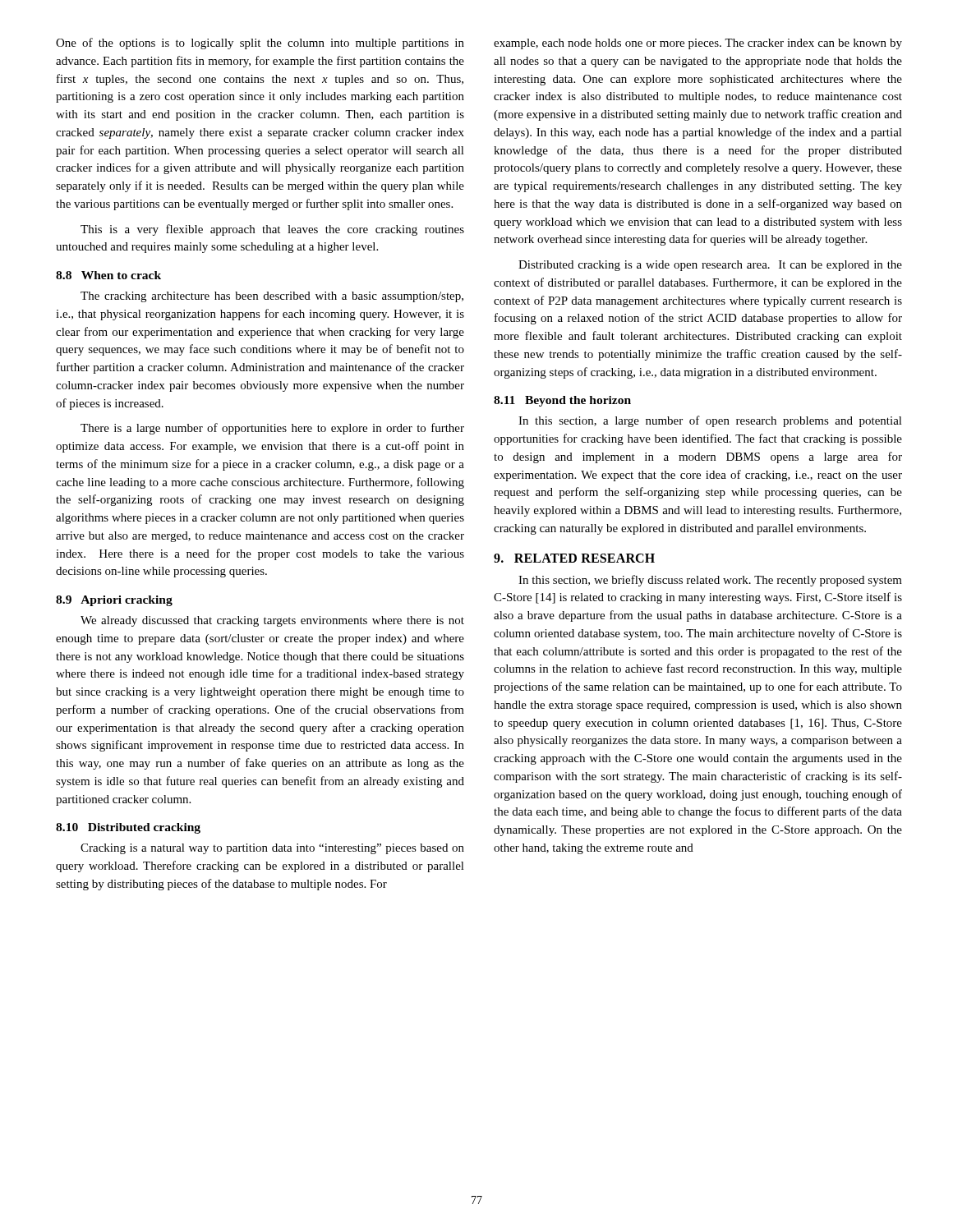The width and height of the screenshot is (953, 1232).
Task: Locate the text block that says "example, each node holds one"
Action: pyautogui.click(x=698, y=142)
